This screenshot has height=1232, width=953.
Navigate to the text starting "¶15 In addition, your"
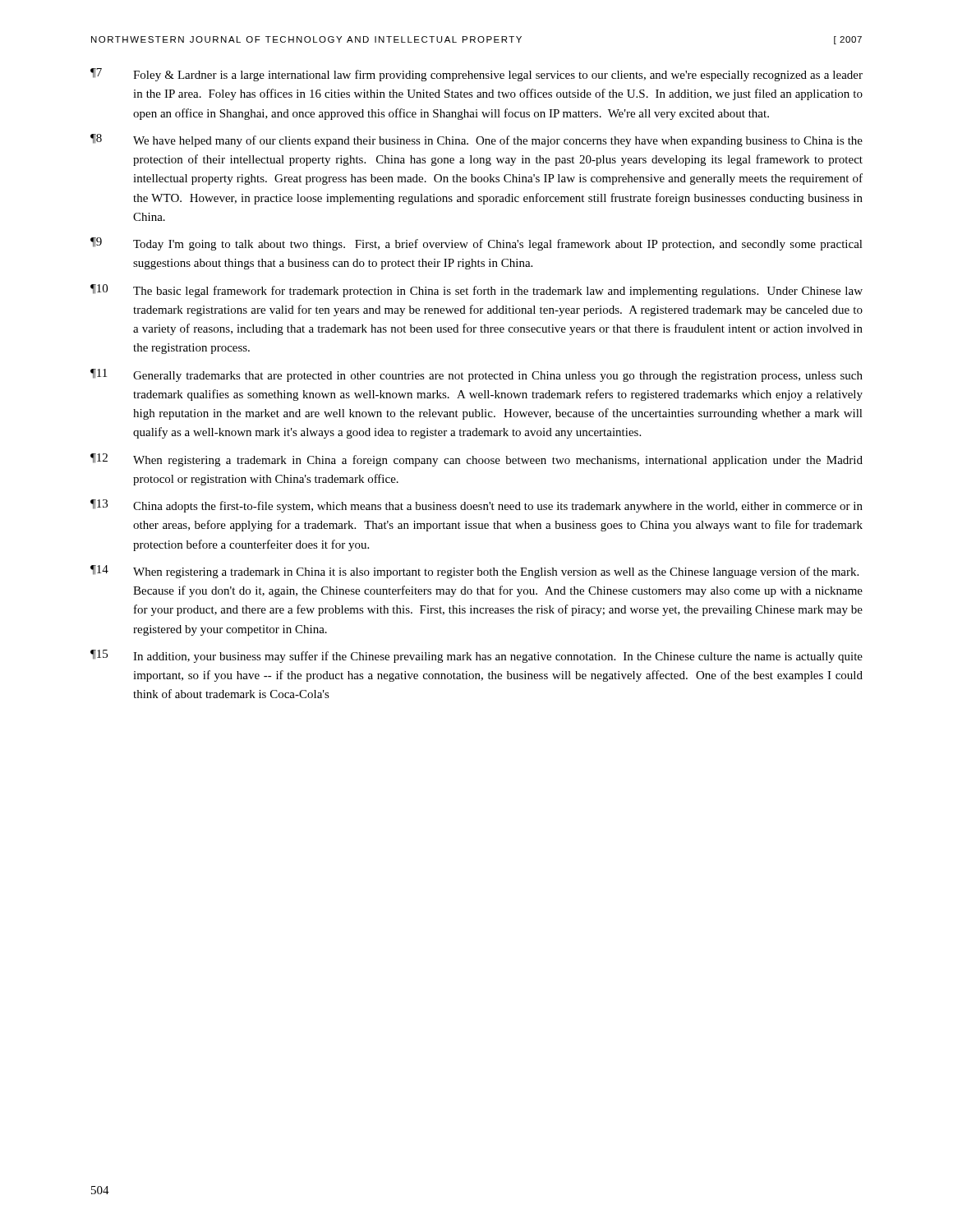[476, 676]
